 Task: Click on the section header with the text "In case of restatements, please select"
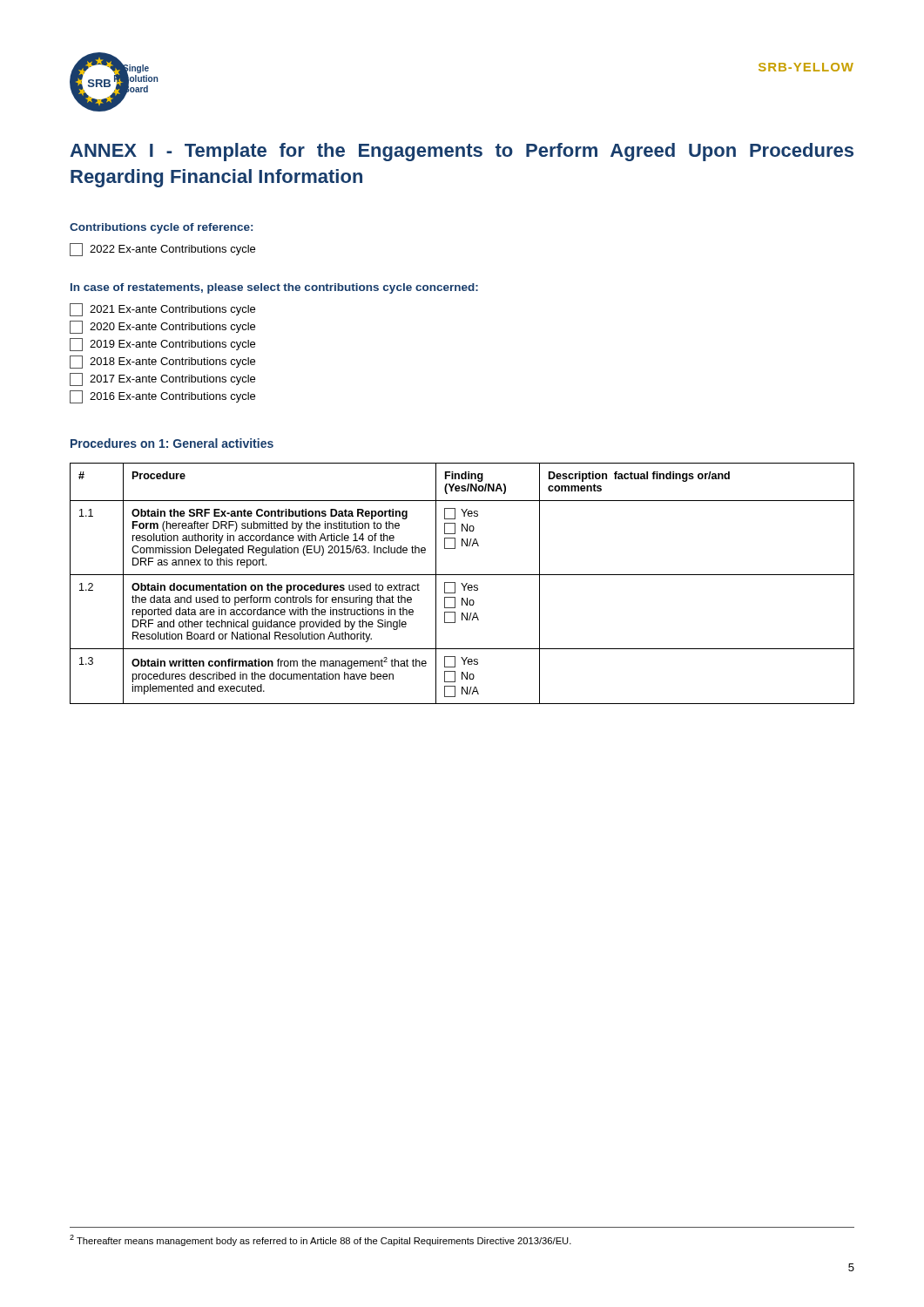click(274, 287)
